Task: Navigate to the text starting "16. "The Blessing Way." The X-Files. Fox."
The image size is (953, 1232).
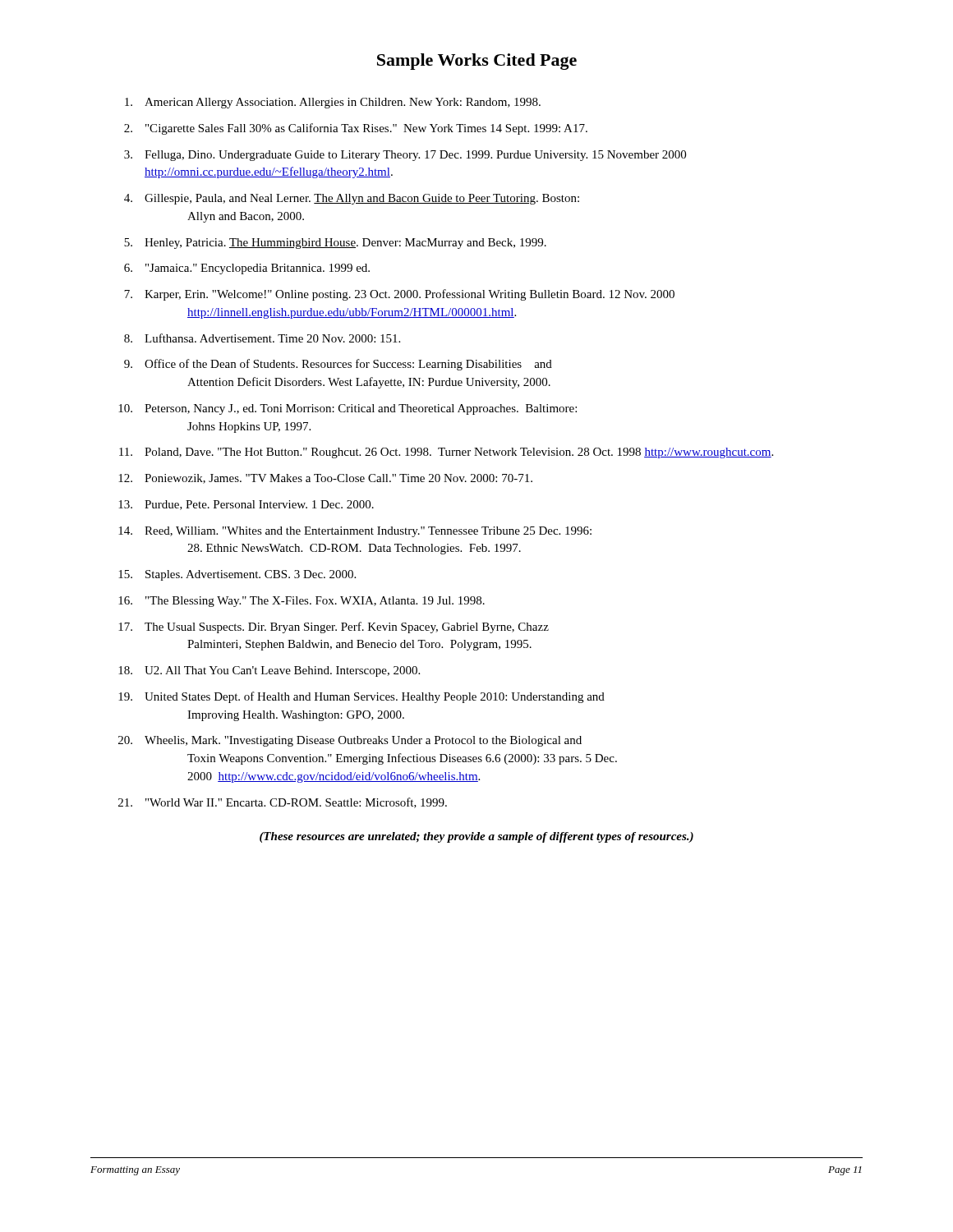Action: coord(476,601)
